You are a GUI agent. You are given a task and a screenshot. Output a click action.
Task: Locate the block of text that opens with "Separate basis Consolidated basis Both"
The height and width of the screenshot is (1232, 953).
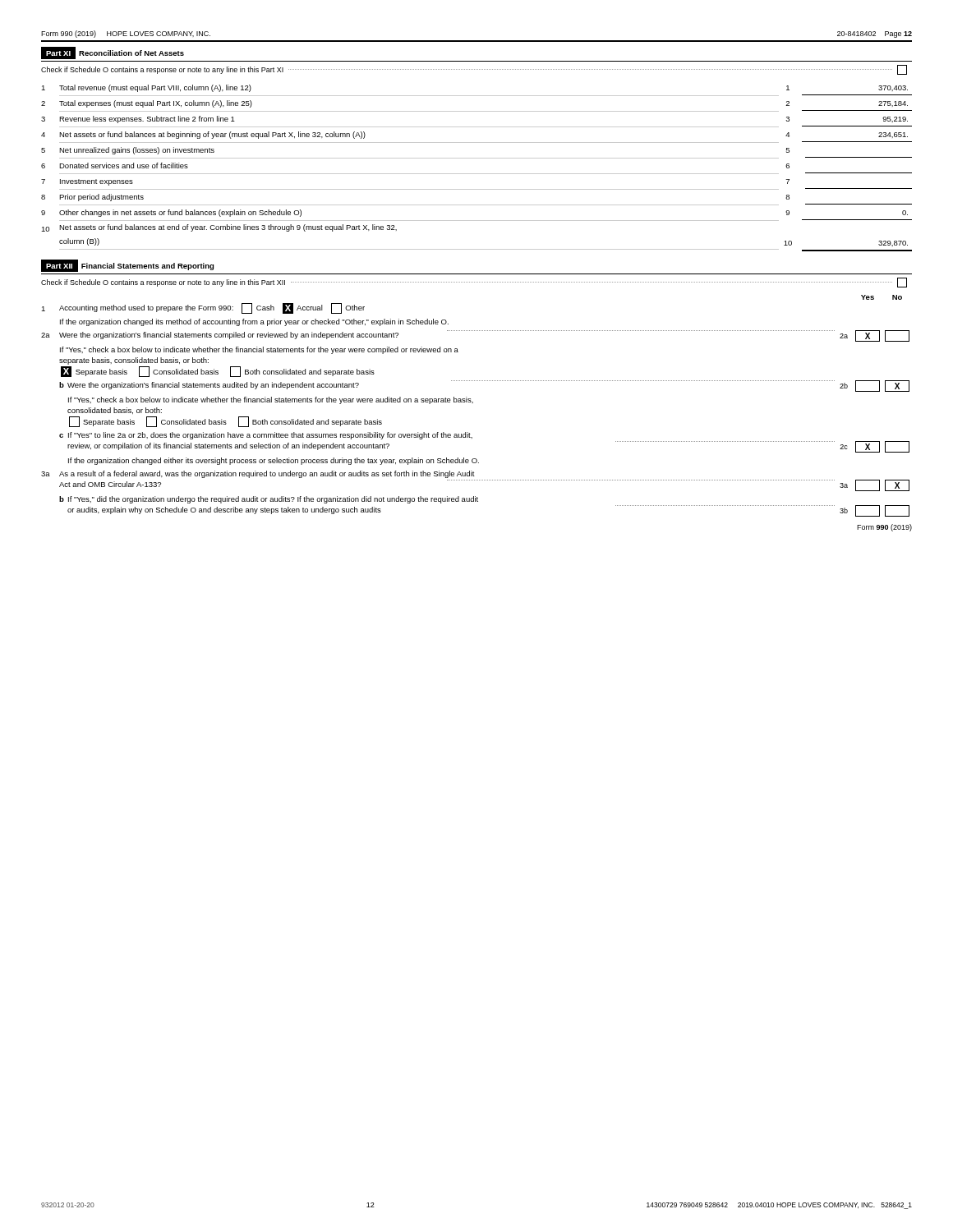226,422
